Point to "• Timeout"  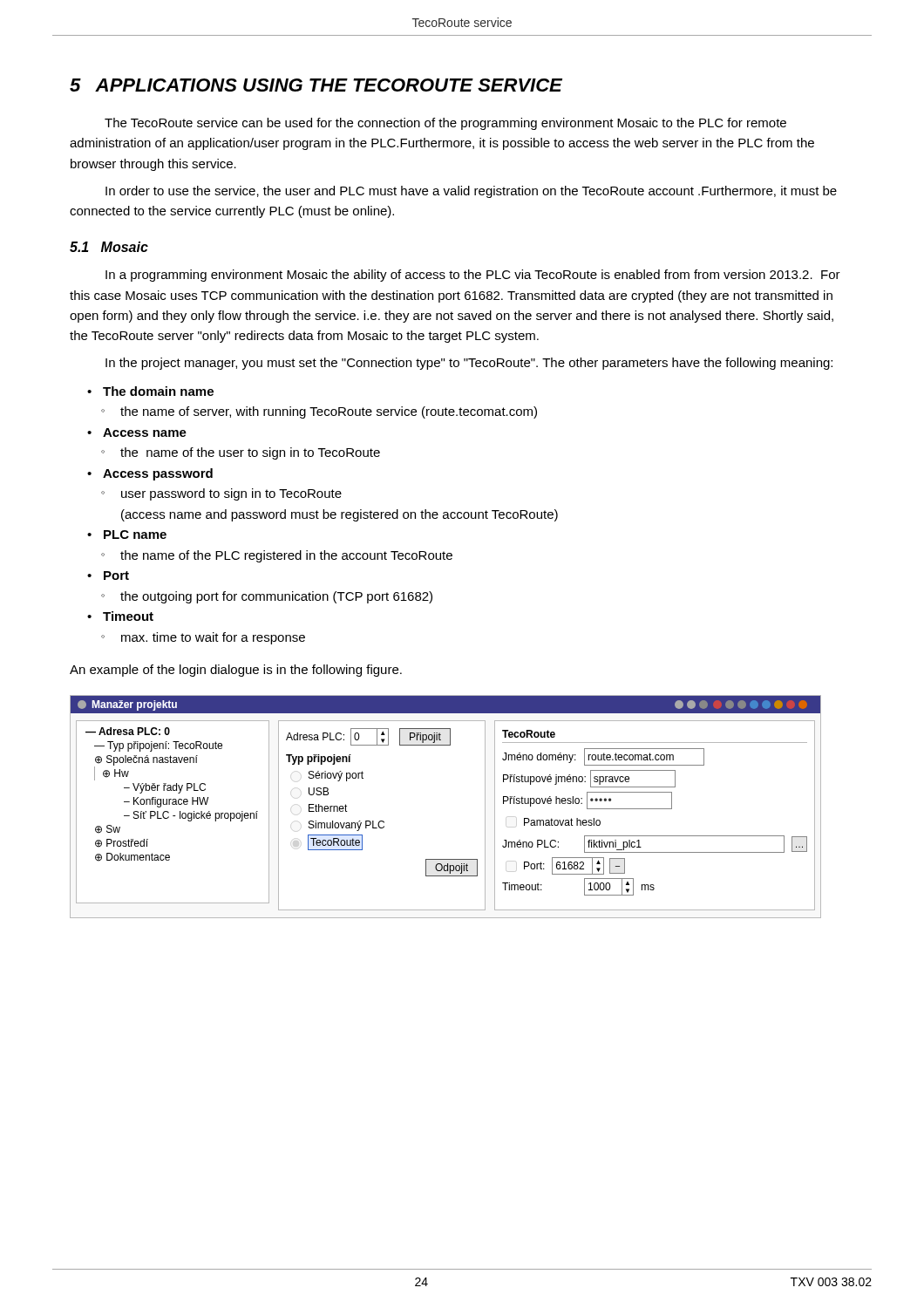[120, 616]
